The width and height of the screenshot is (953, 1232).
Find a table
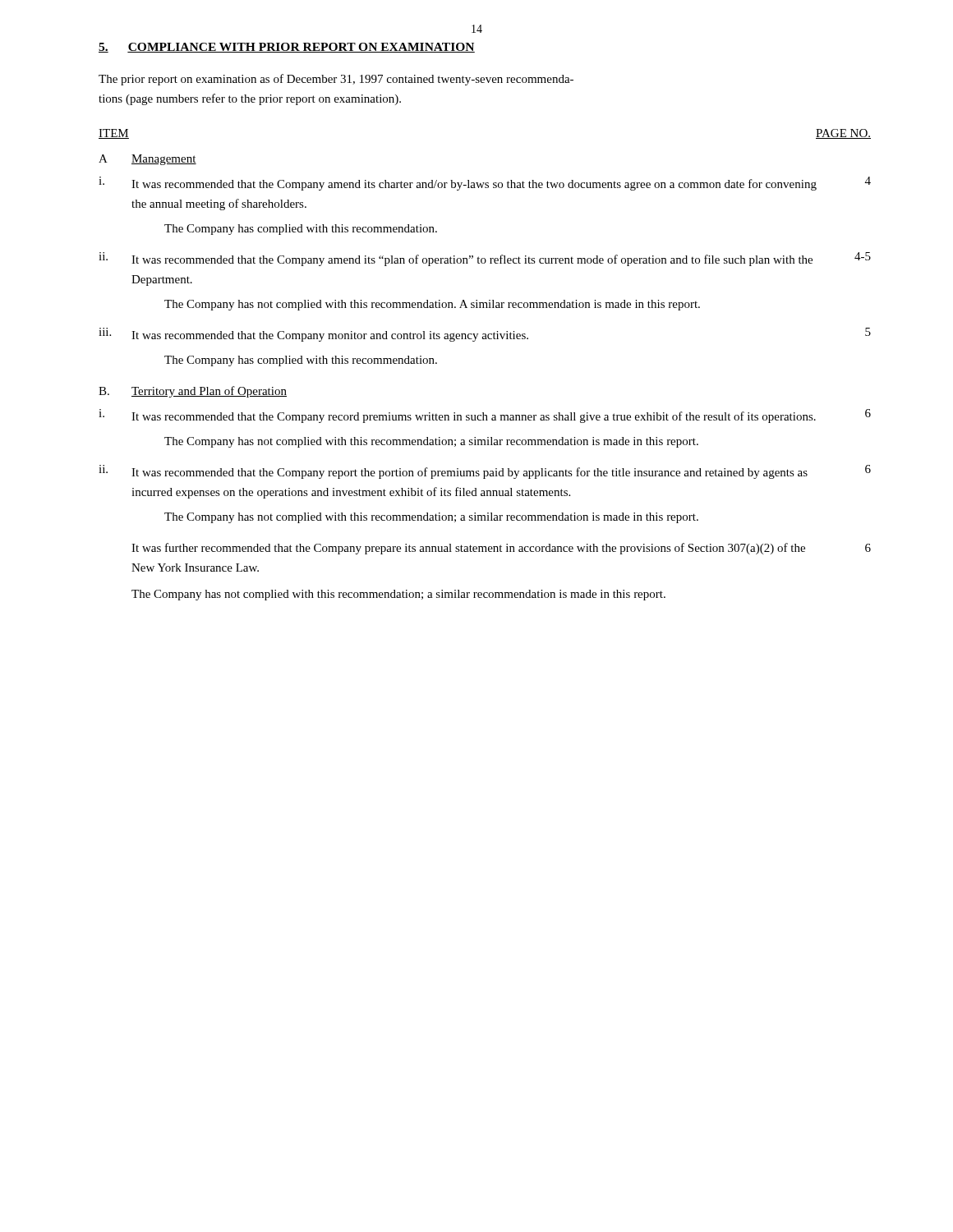pyautogui.click(x=485, y=365)
